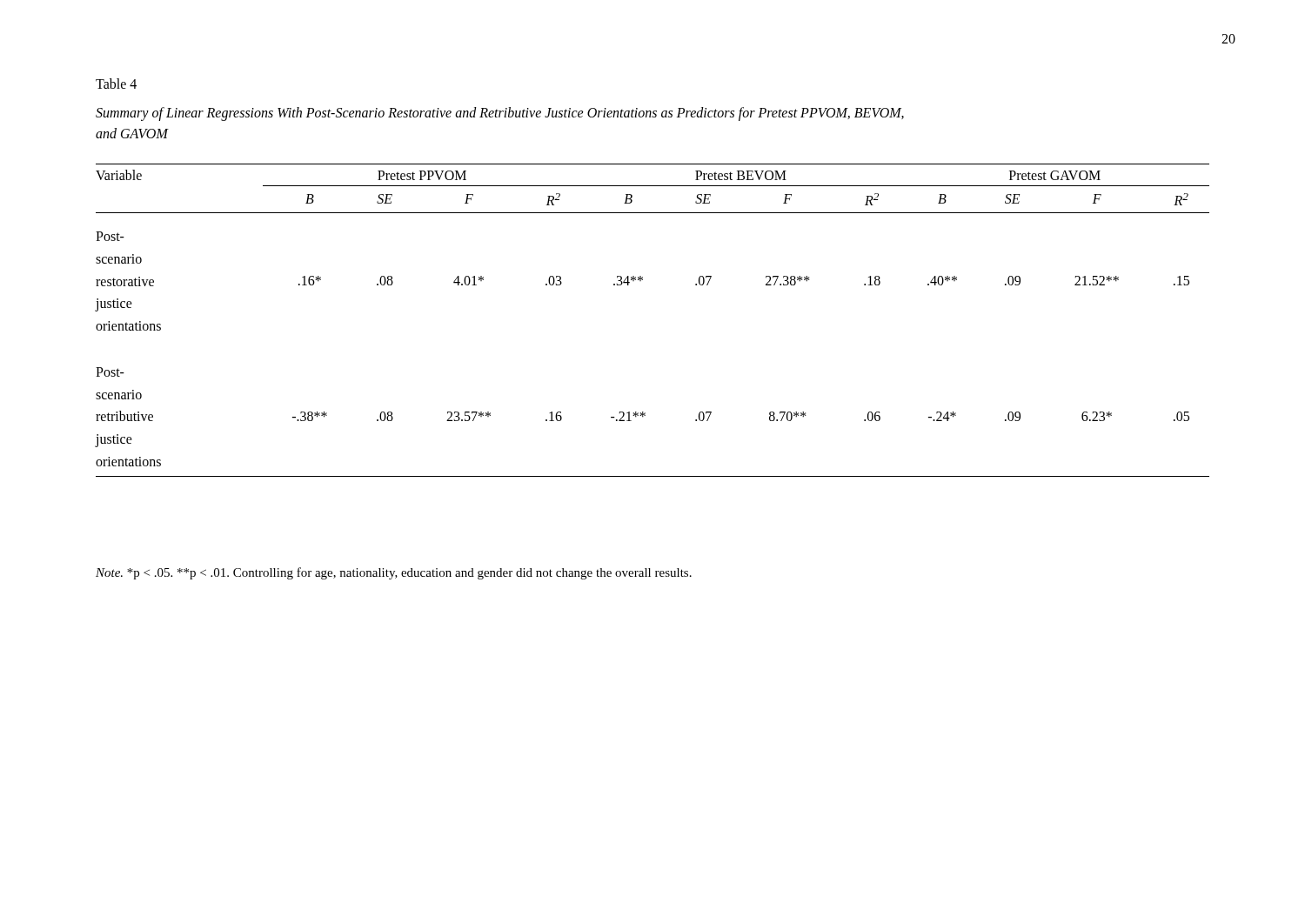1305x924 pixels.
Task: Click the passage that begins "Note. *p < .05. **p"
Action: tap(394, 573)
